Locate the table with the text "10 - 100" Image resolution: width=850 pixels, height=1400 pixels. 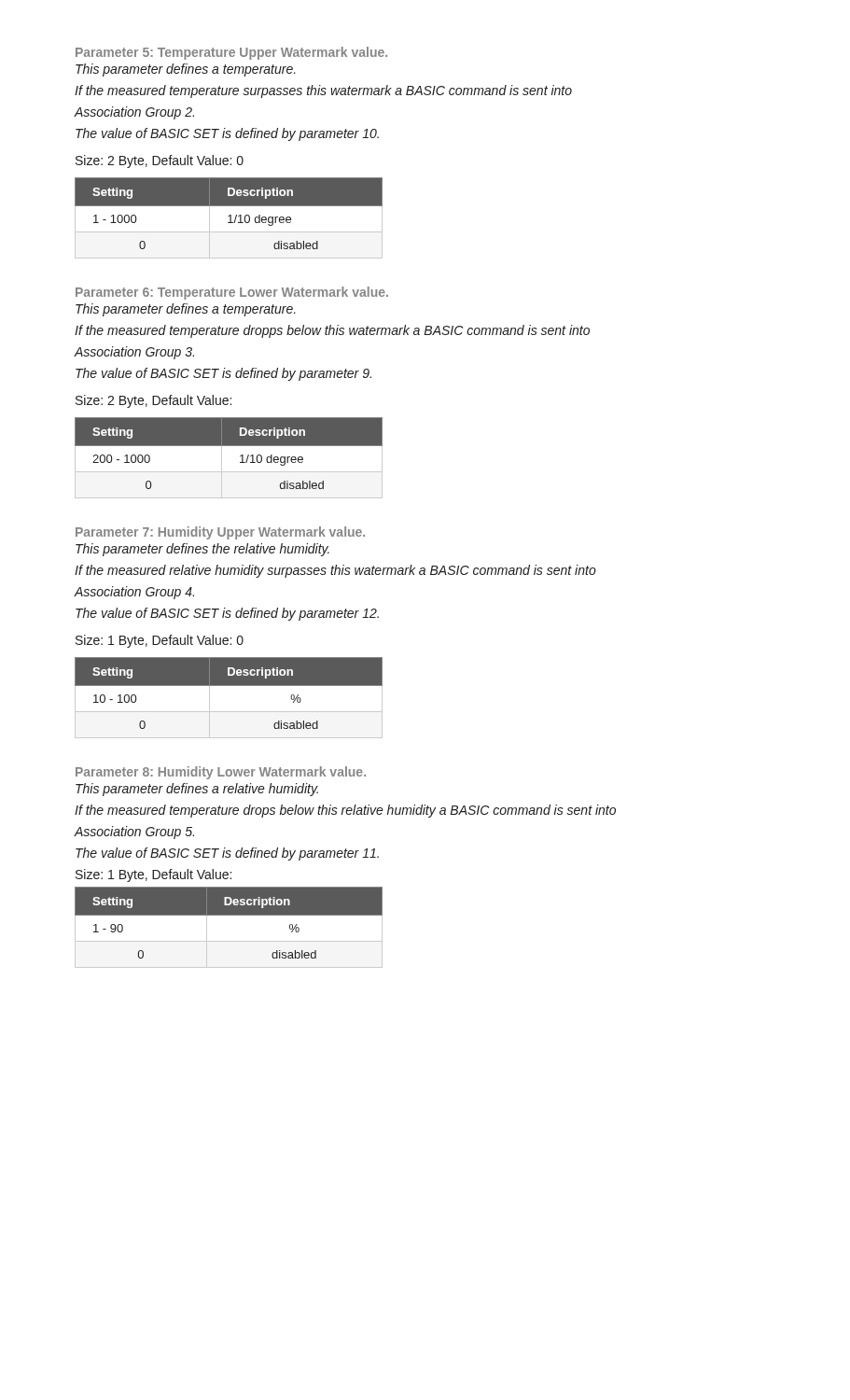[425, 698]
